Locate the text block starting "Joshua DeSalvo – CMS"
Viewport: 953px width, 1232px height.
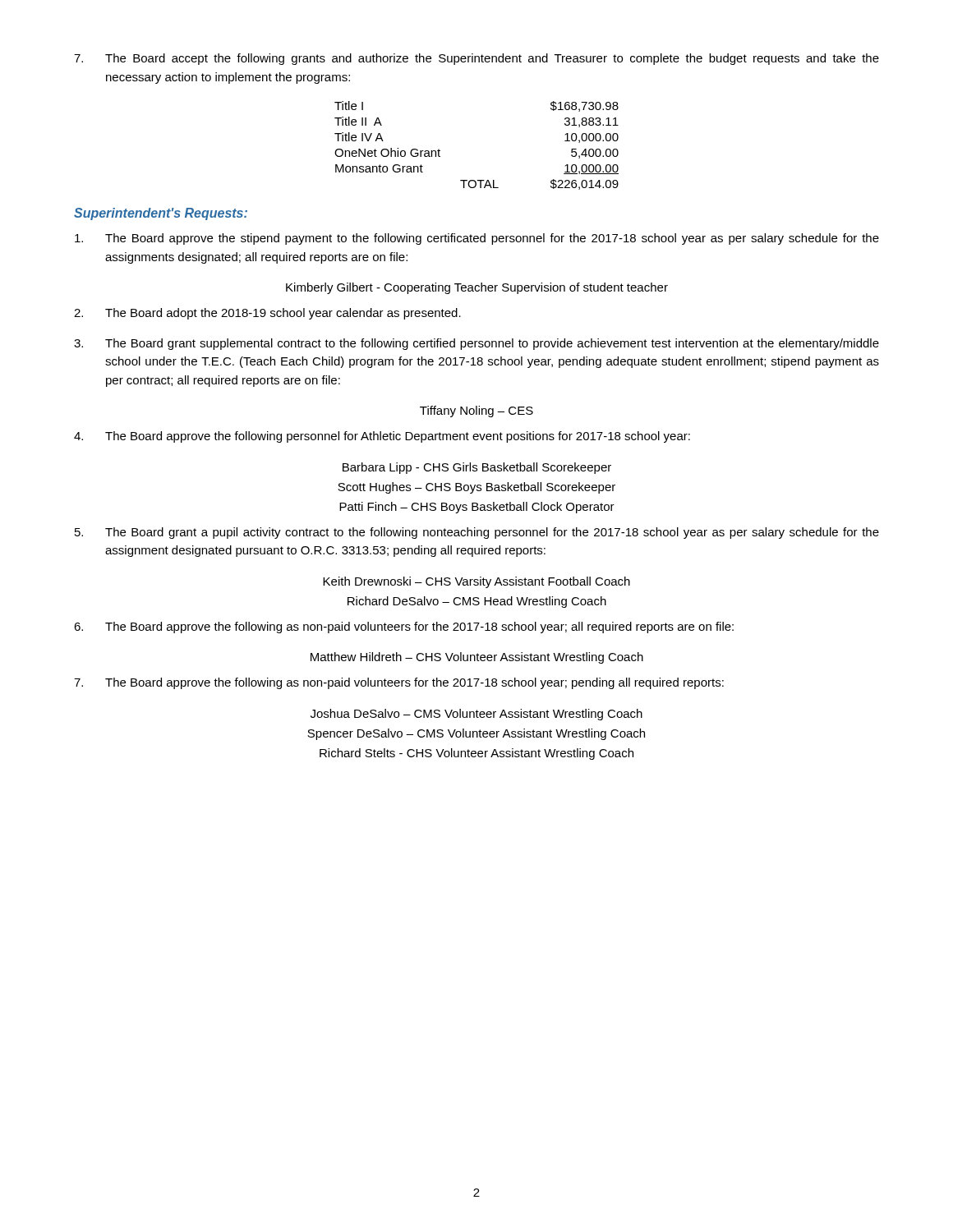pos(476,733)
